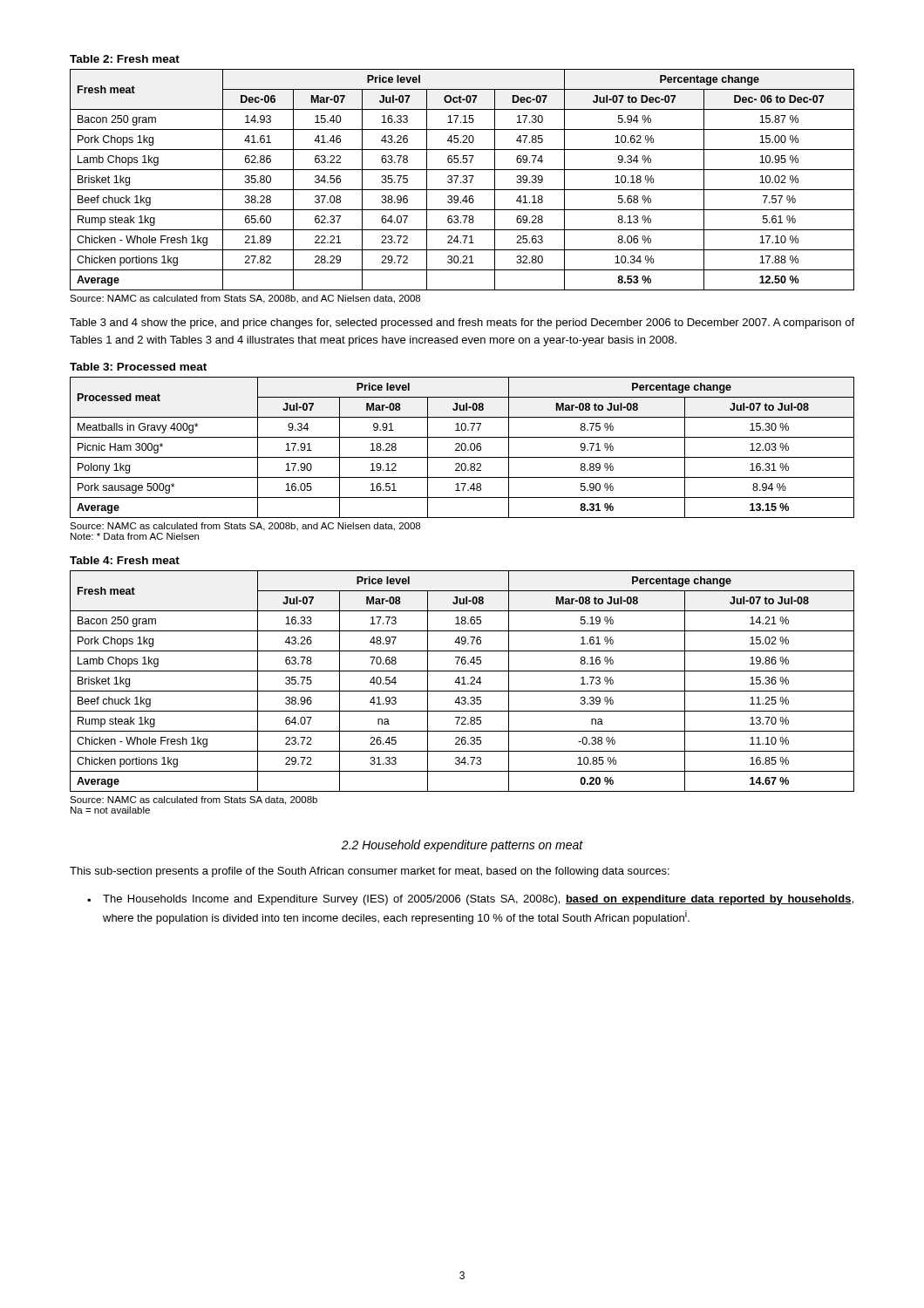This screenshot has width=924, height=1308.
Task: Find the text block starting "Table 4: Fresh meat"
Action: [x=125, y=560]
